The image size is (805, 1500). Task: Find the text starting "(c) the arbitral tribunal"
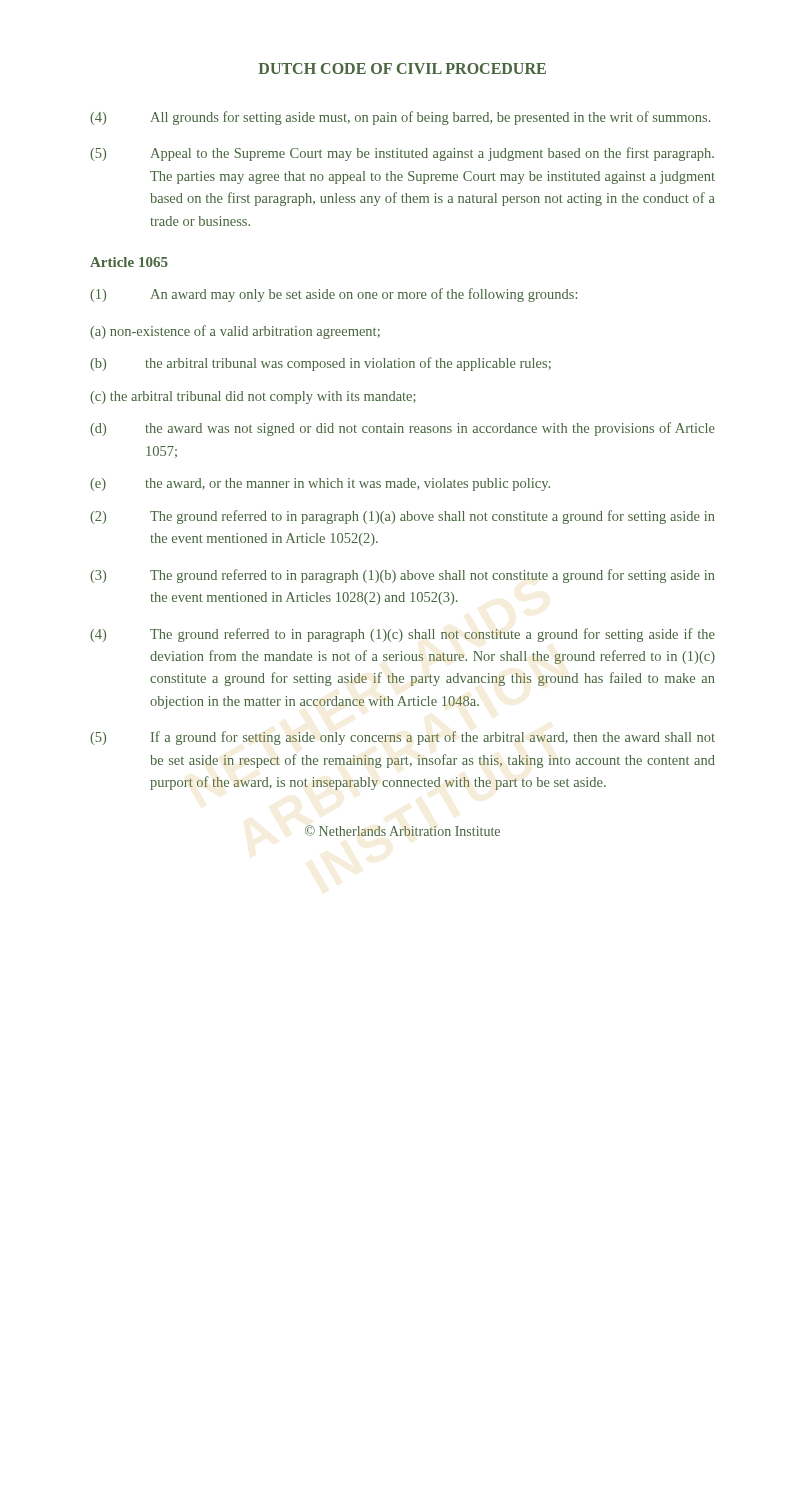point(253,396)
